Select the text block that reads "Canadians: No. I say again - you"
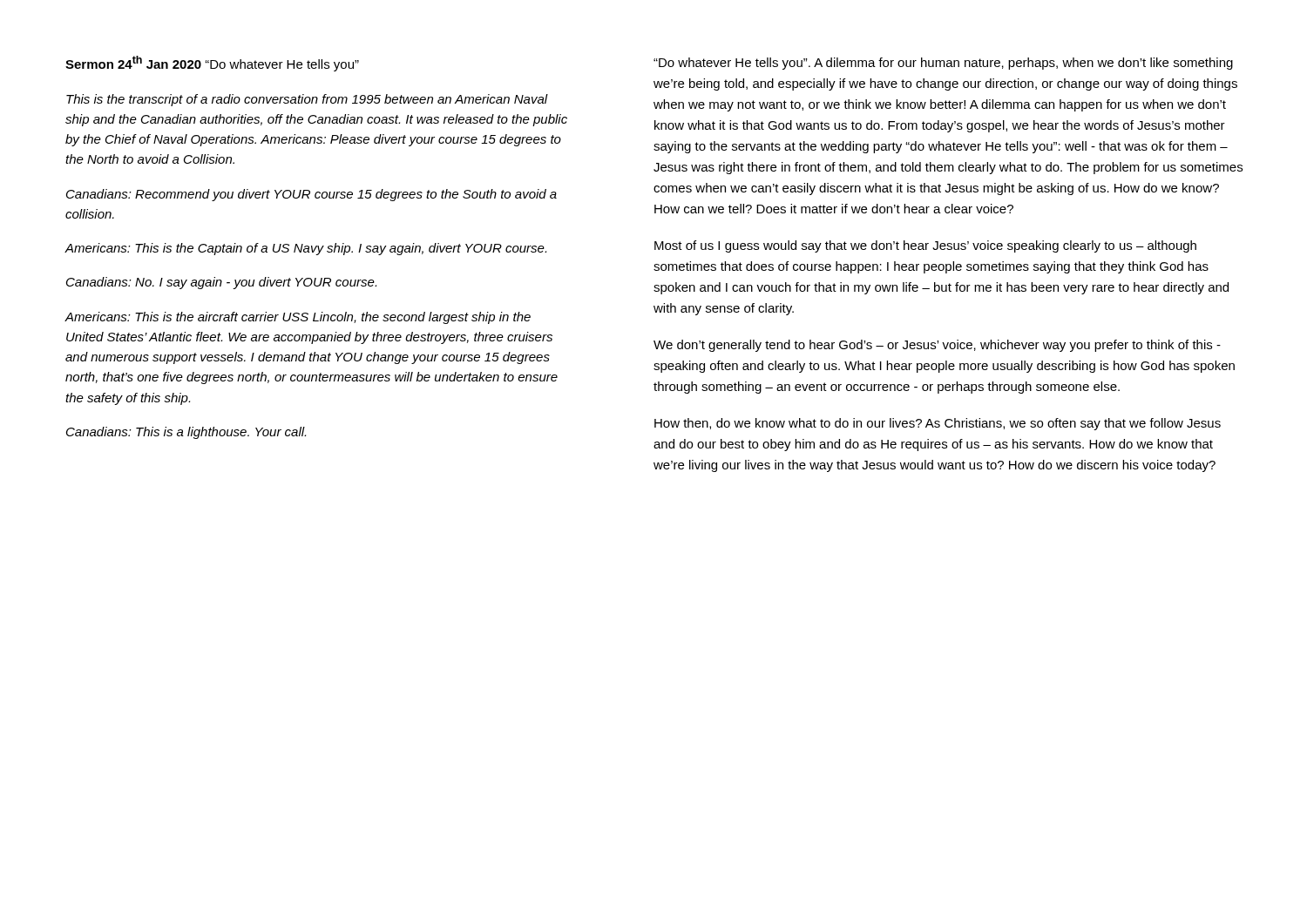The height and width of the screenshot is (924, 1307). pyautogui.click(x=222, y=282)
